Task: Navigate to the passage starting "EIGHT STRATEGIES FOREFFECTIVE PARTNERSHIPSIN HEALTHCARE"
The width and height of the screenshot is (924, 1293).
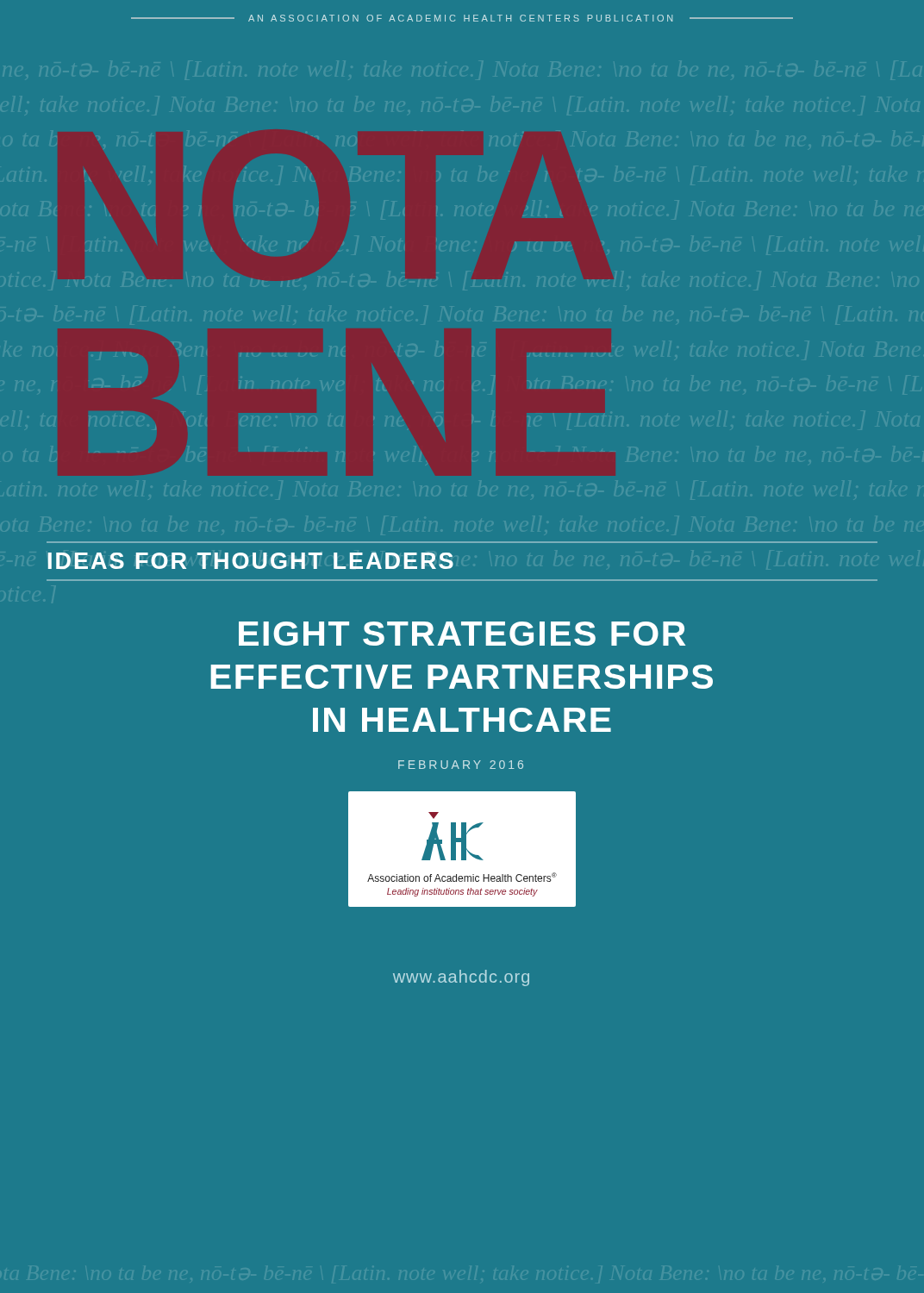Action: pos(462,677)
